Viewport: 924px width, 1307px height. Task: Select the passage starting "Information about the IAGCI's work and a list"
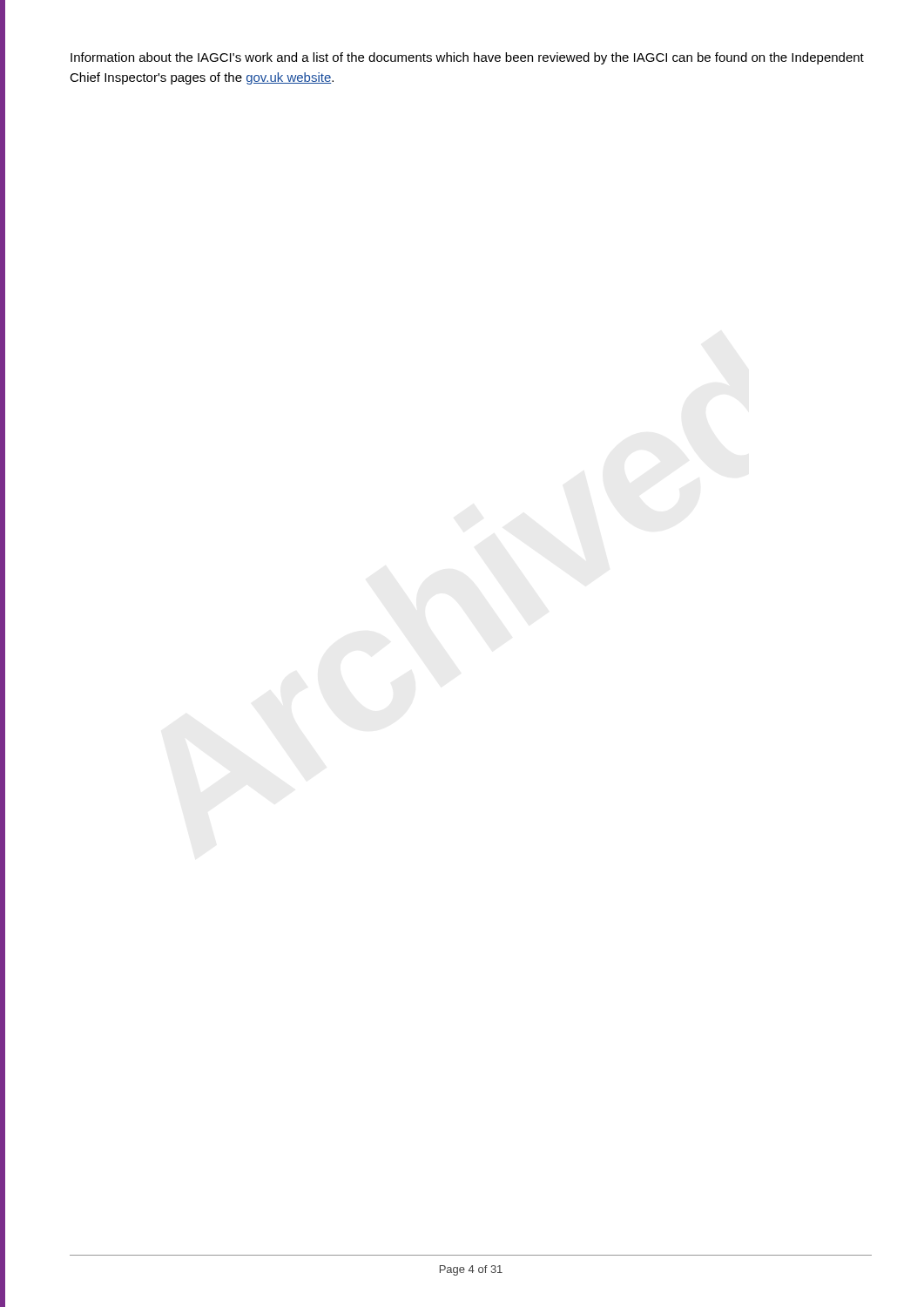467,67
